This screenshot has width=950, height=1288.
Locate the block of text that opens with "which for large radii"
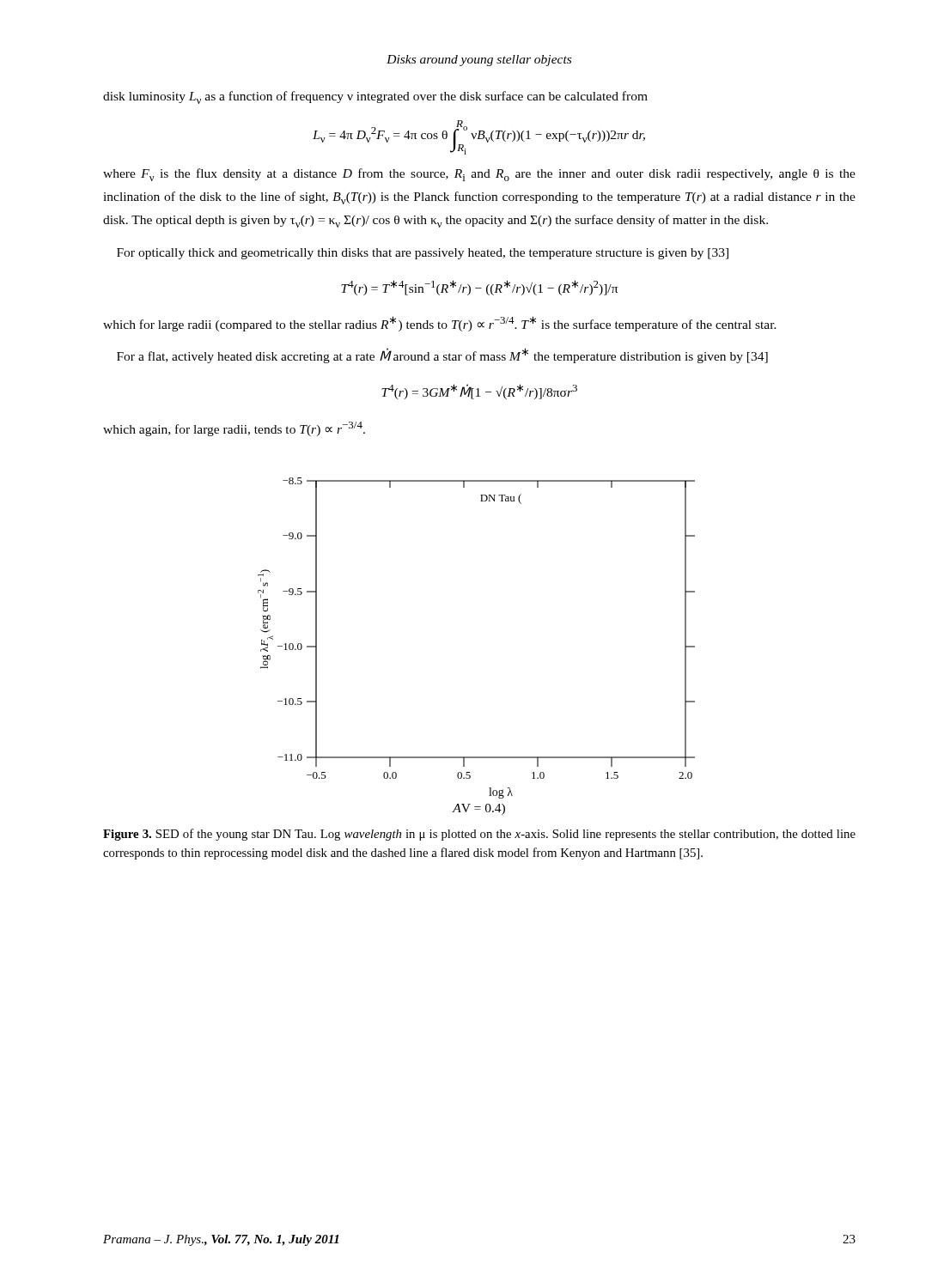point(440,323)
